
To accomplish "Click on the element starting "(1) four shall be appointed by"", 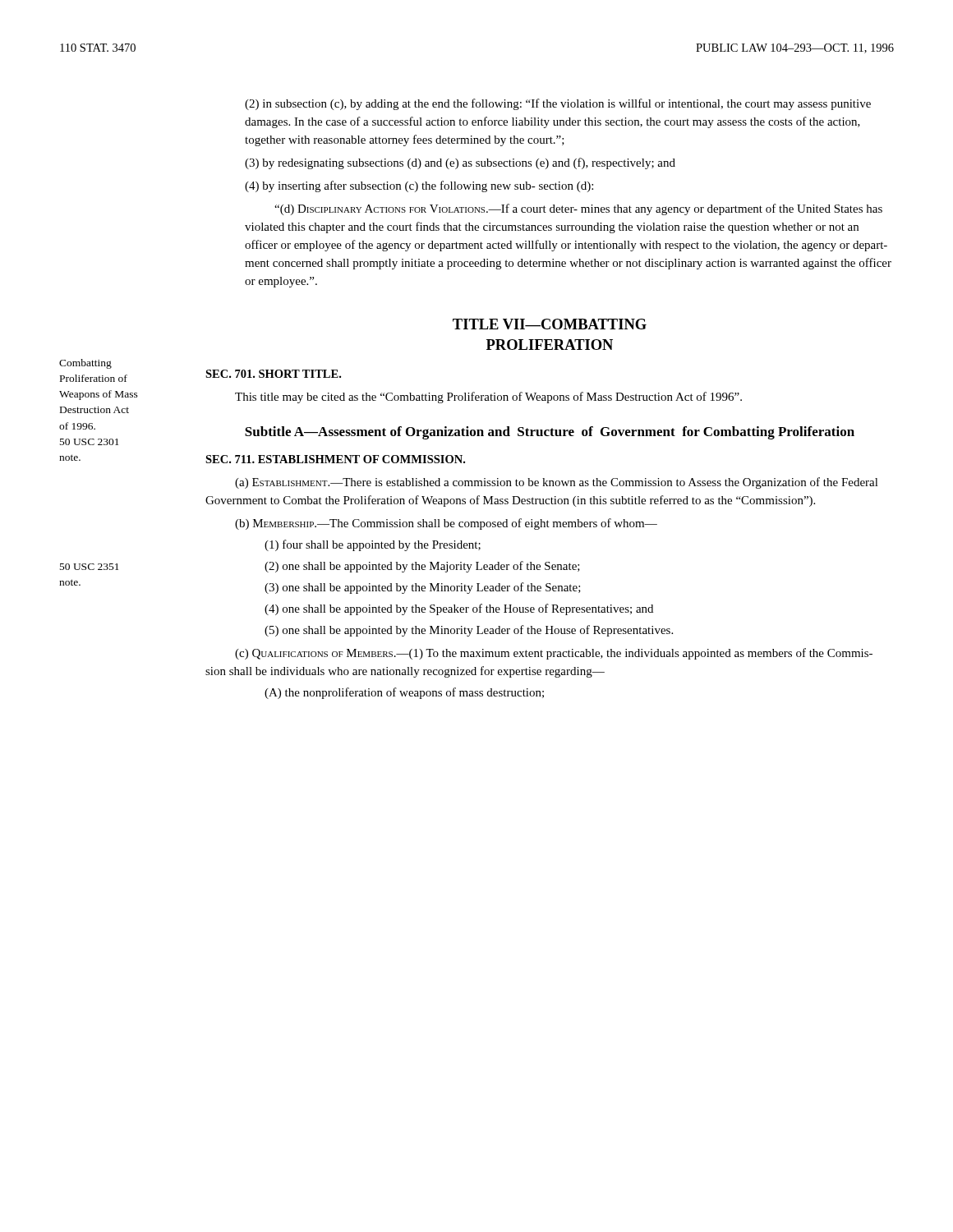I will 373,544.
